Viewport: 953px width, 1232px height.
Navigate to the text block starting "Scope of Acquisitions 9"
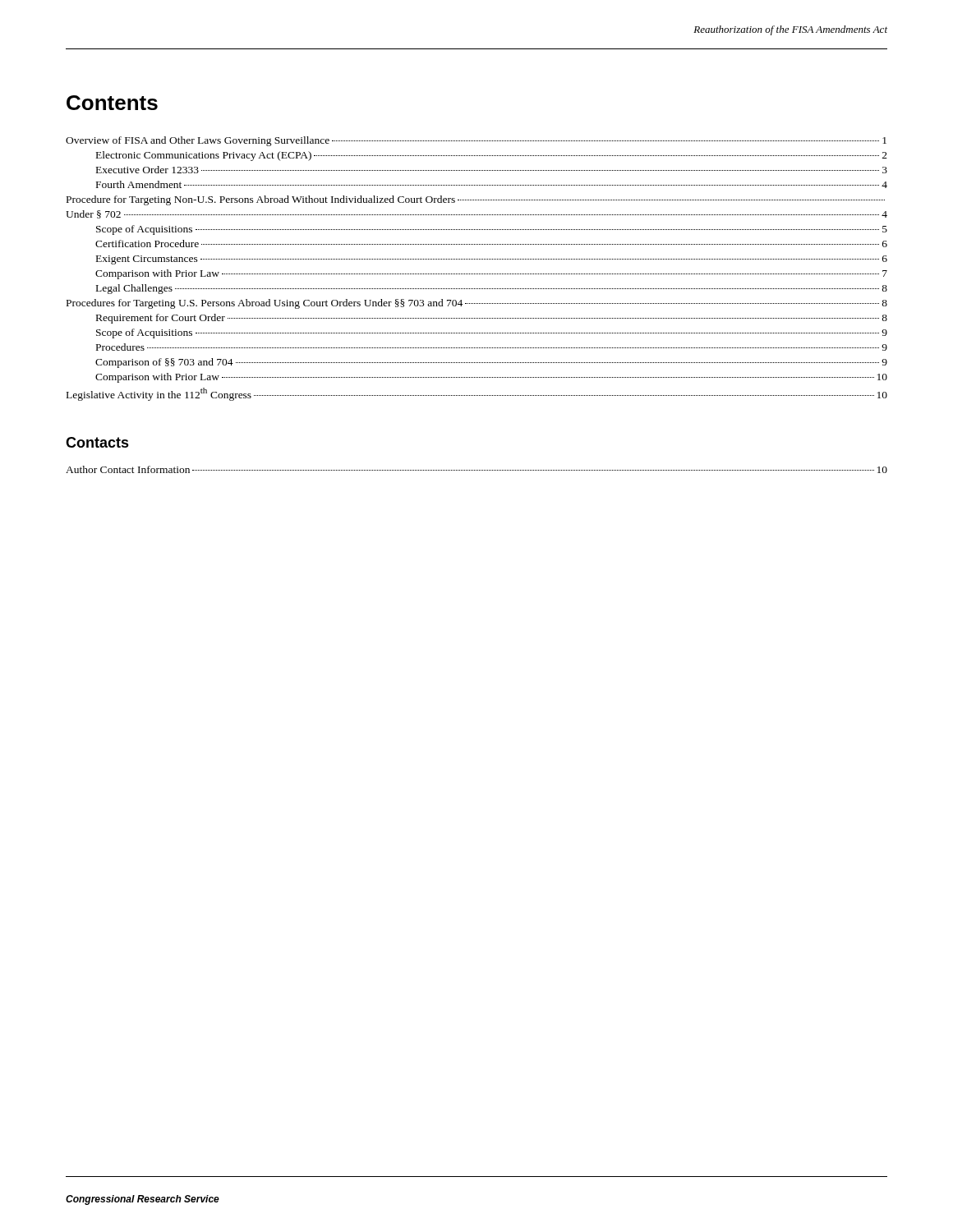(x=476, y=333)
